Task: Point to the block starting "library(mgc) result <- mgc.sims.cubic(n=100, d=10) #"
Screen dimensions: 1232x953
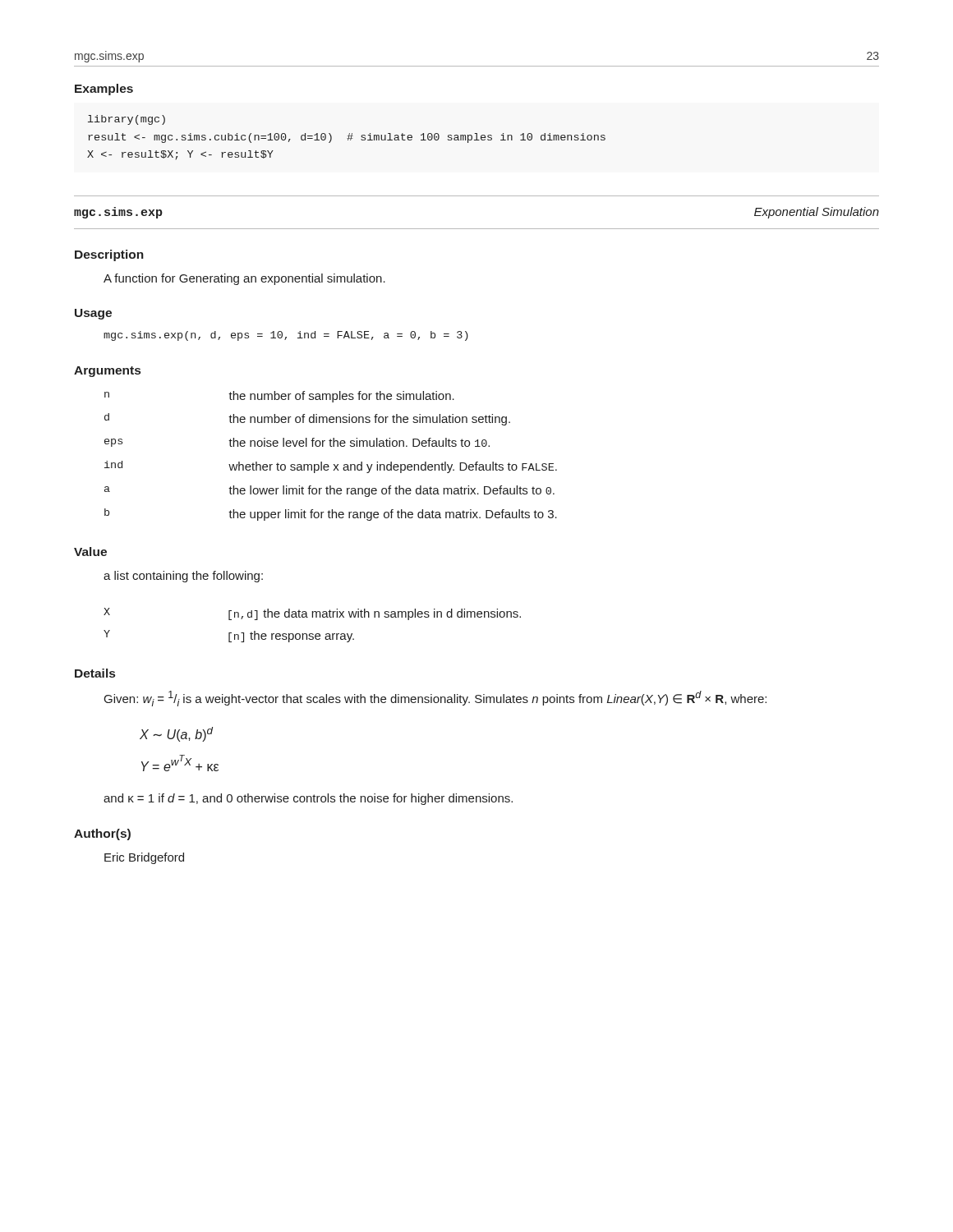Action: [347, 137]
